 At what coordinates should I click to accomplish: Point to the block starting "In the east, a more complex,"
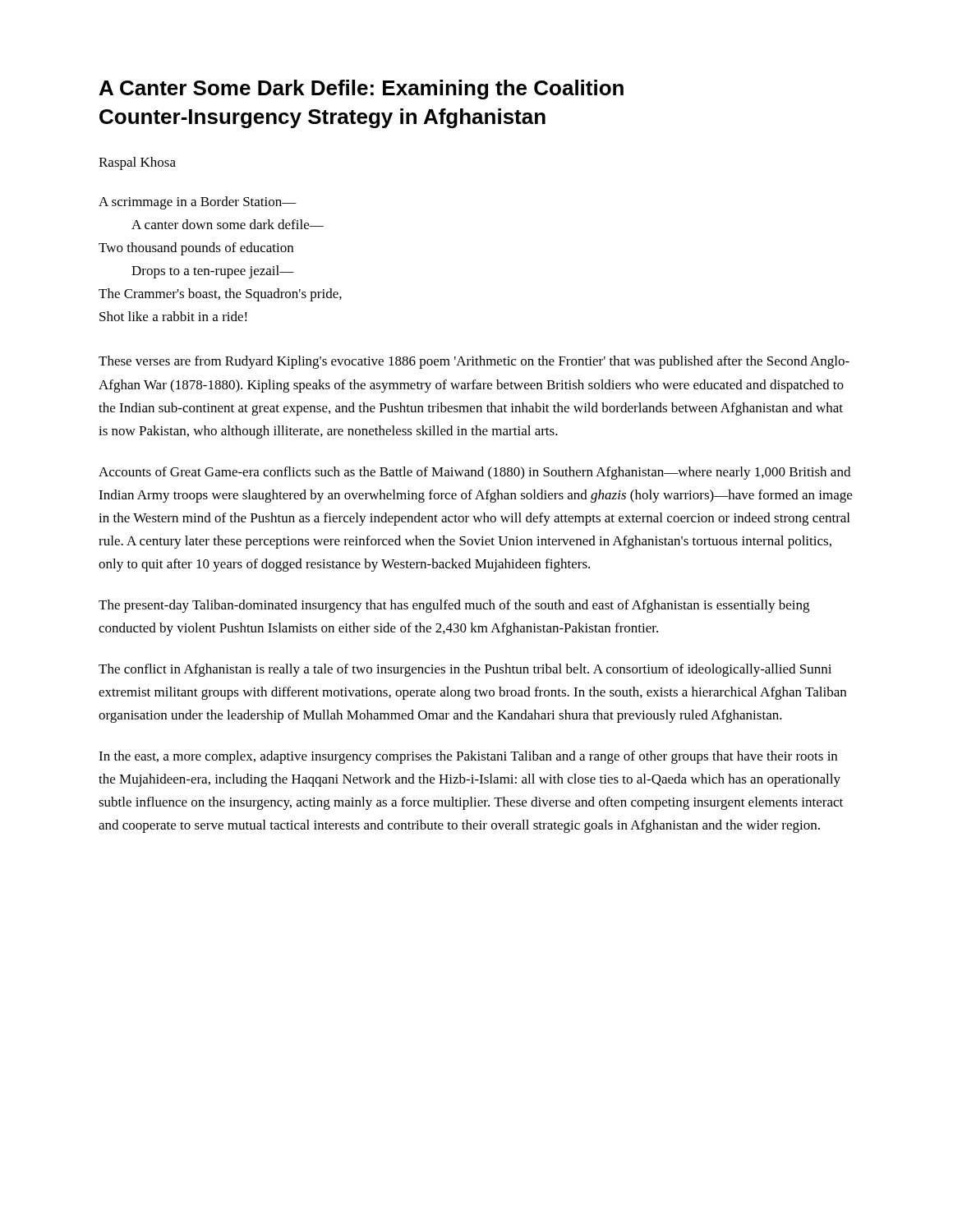(x=471, y=791)
